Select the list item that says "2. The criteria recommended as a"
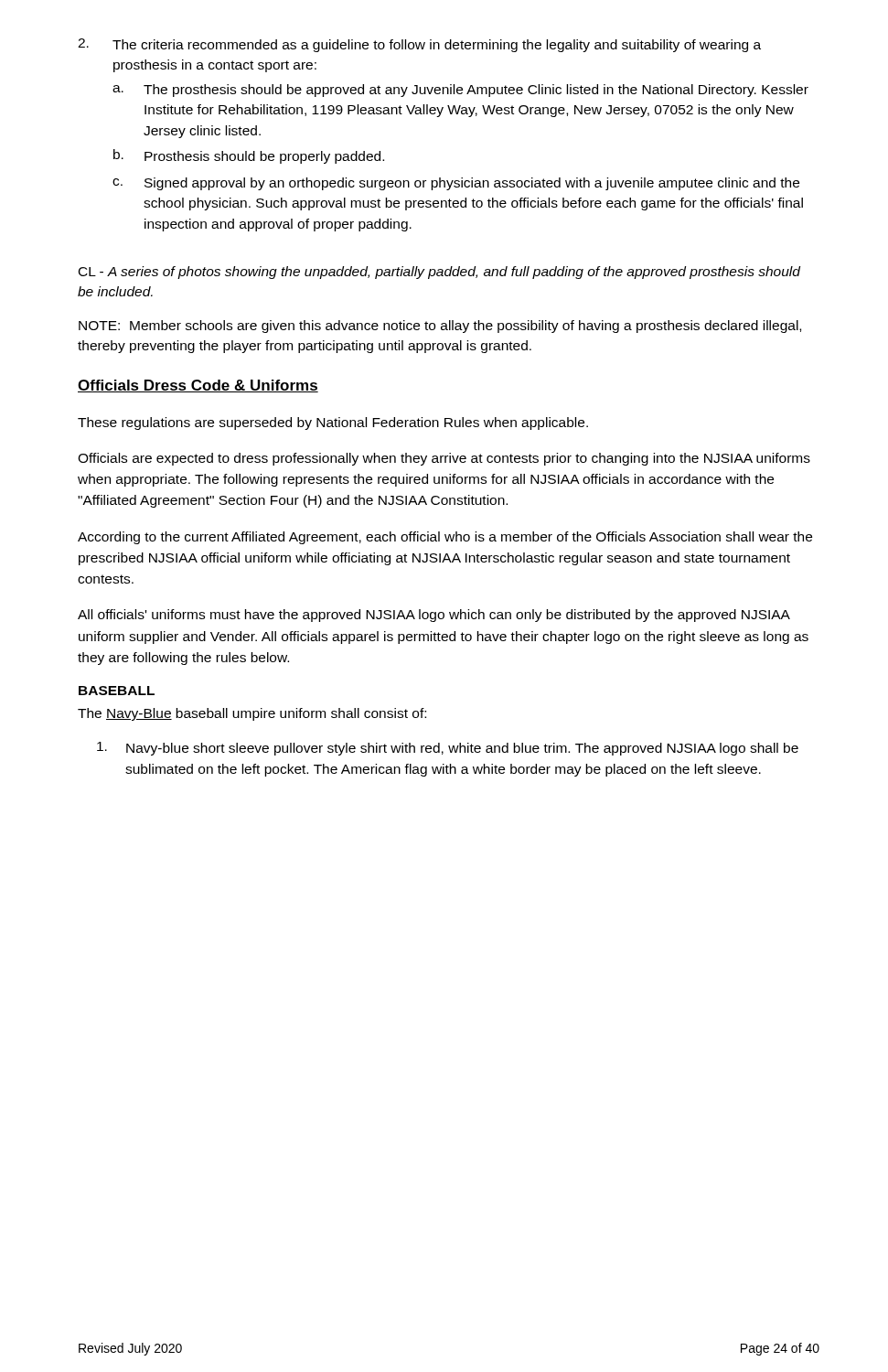 pos(419,45)
